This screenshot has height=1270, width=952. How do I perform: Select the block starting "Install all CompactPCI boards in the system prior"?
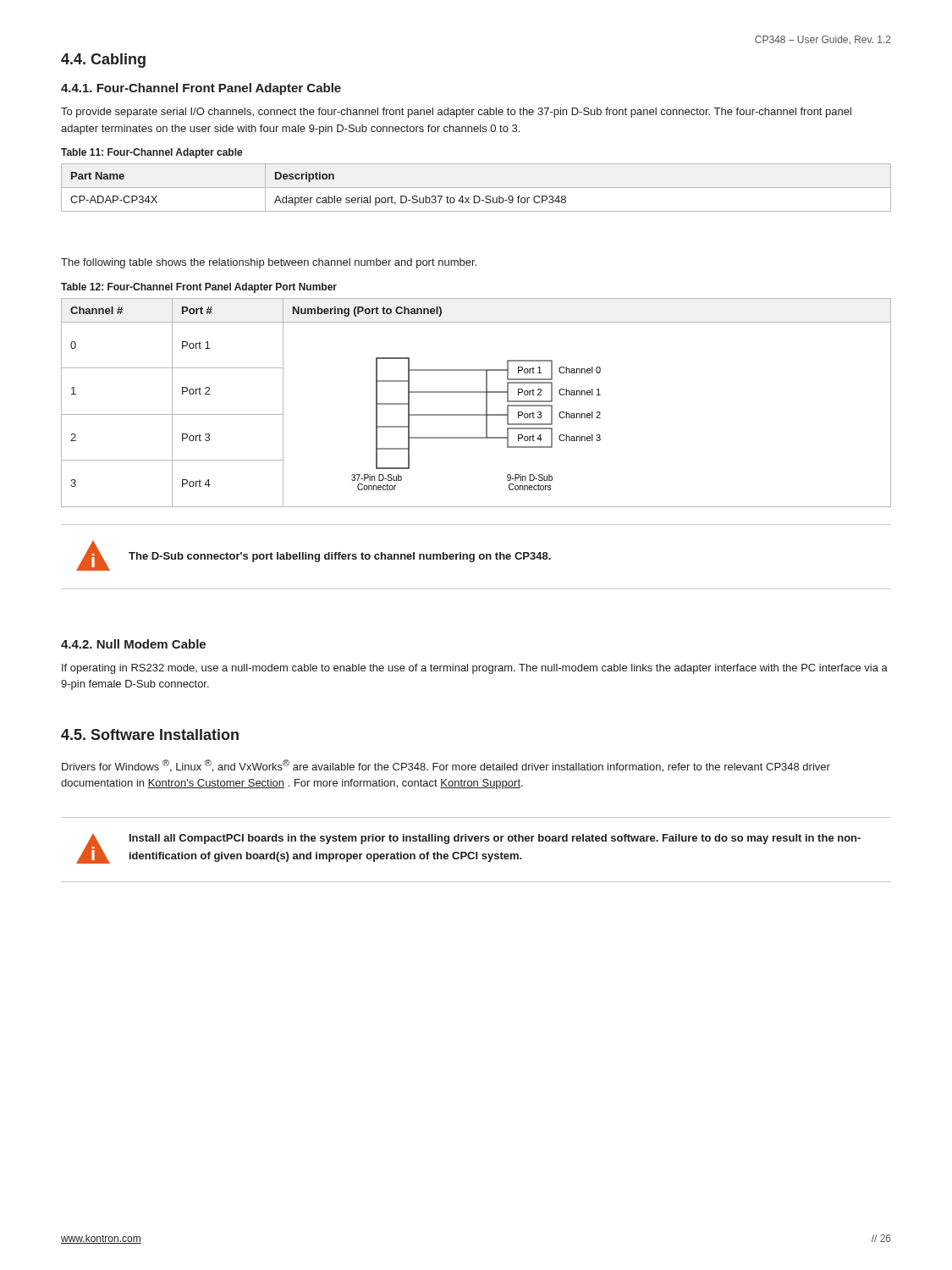click(x=495, y=846)
